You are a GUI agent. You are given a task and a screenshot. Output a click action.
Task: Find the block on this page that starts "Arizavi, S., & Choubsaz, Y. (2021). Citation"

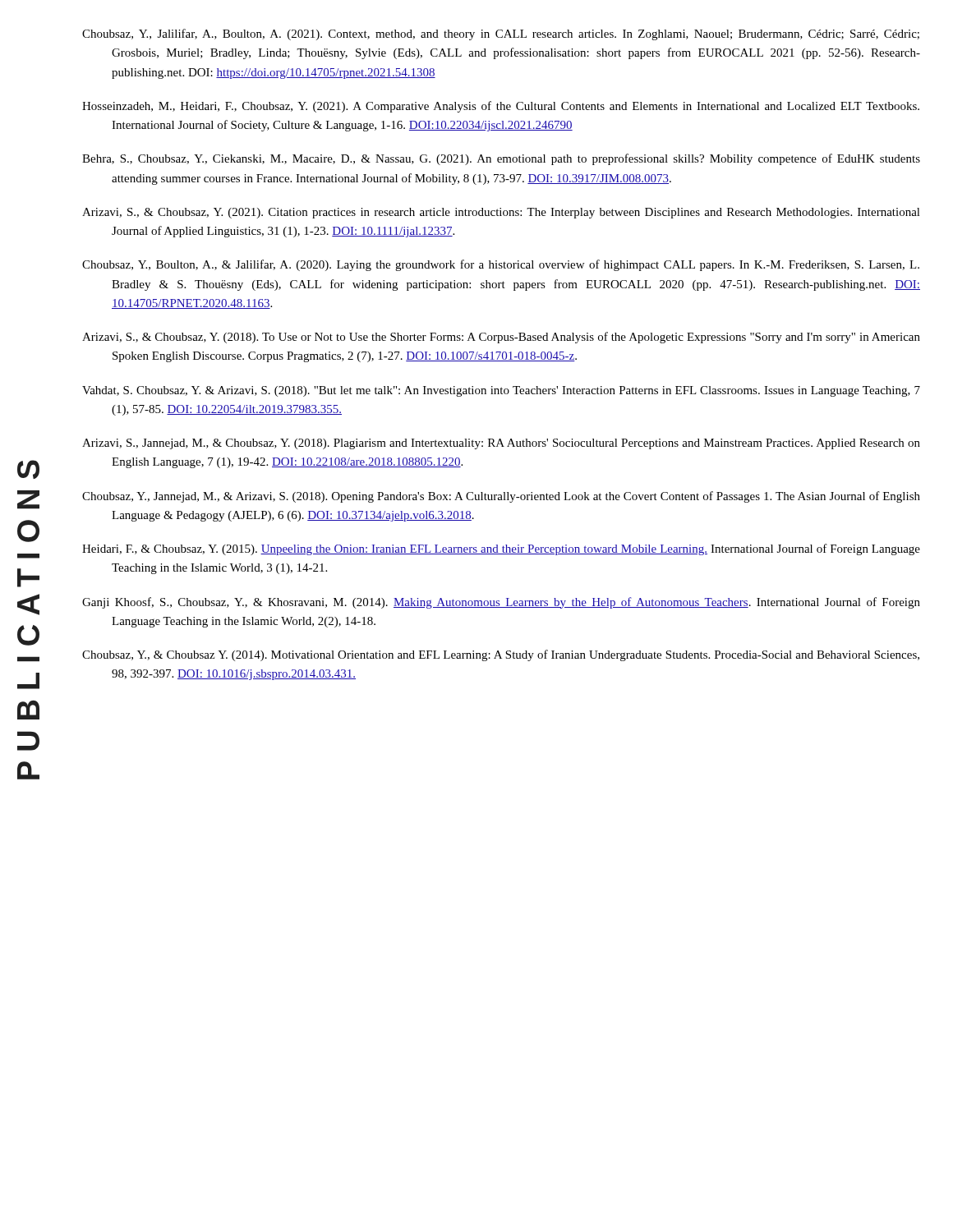(501, 221)
